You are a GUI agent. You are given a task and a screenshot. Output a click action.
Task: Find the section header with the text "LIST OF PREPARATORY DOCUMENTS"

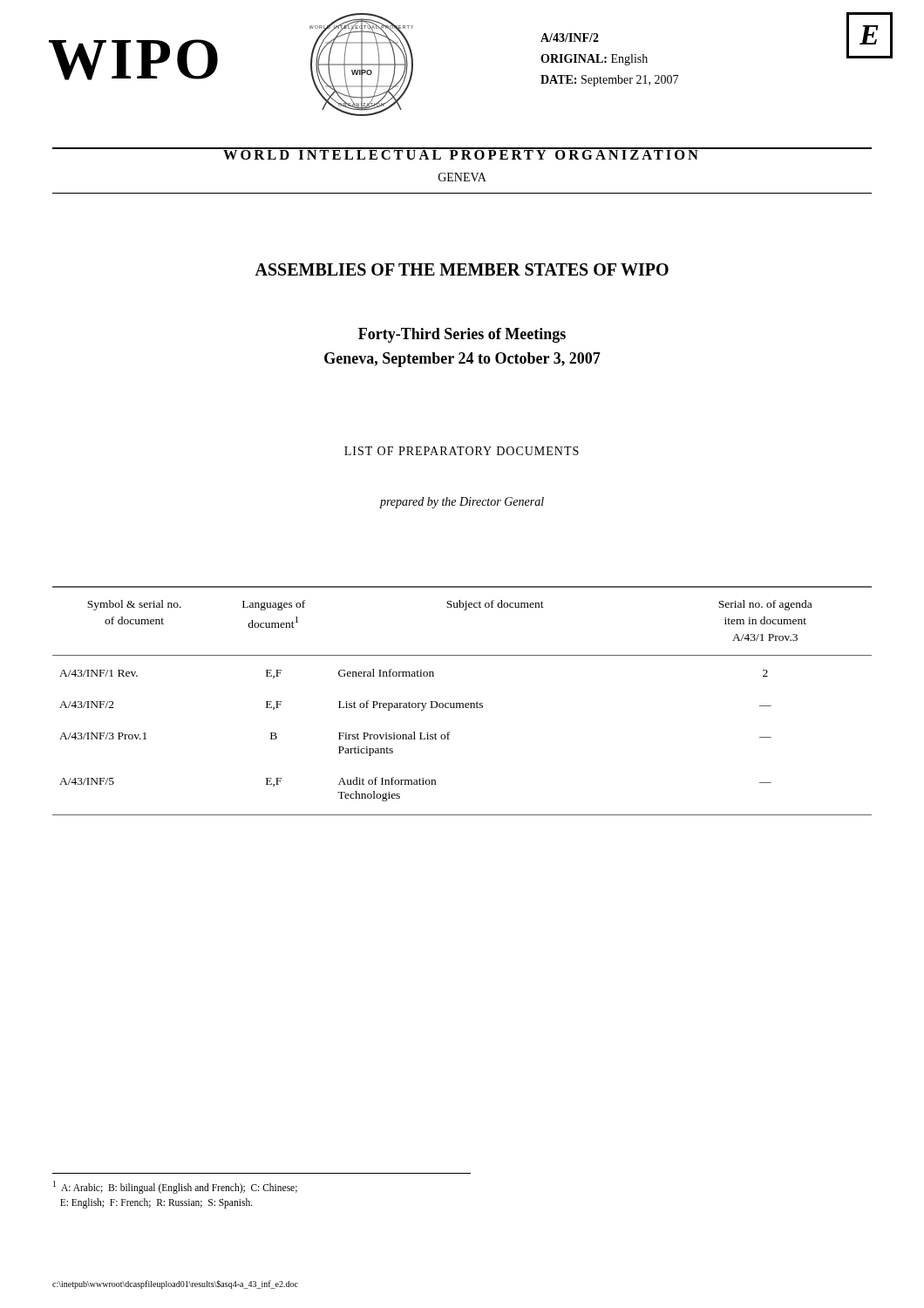[462, 451]
